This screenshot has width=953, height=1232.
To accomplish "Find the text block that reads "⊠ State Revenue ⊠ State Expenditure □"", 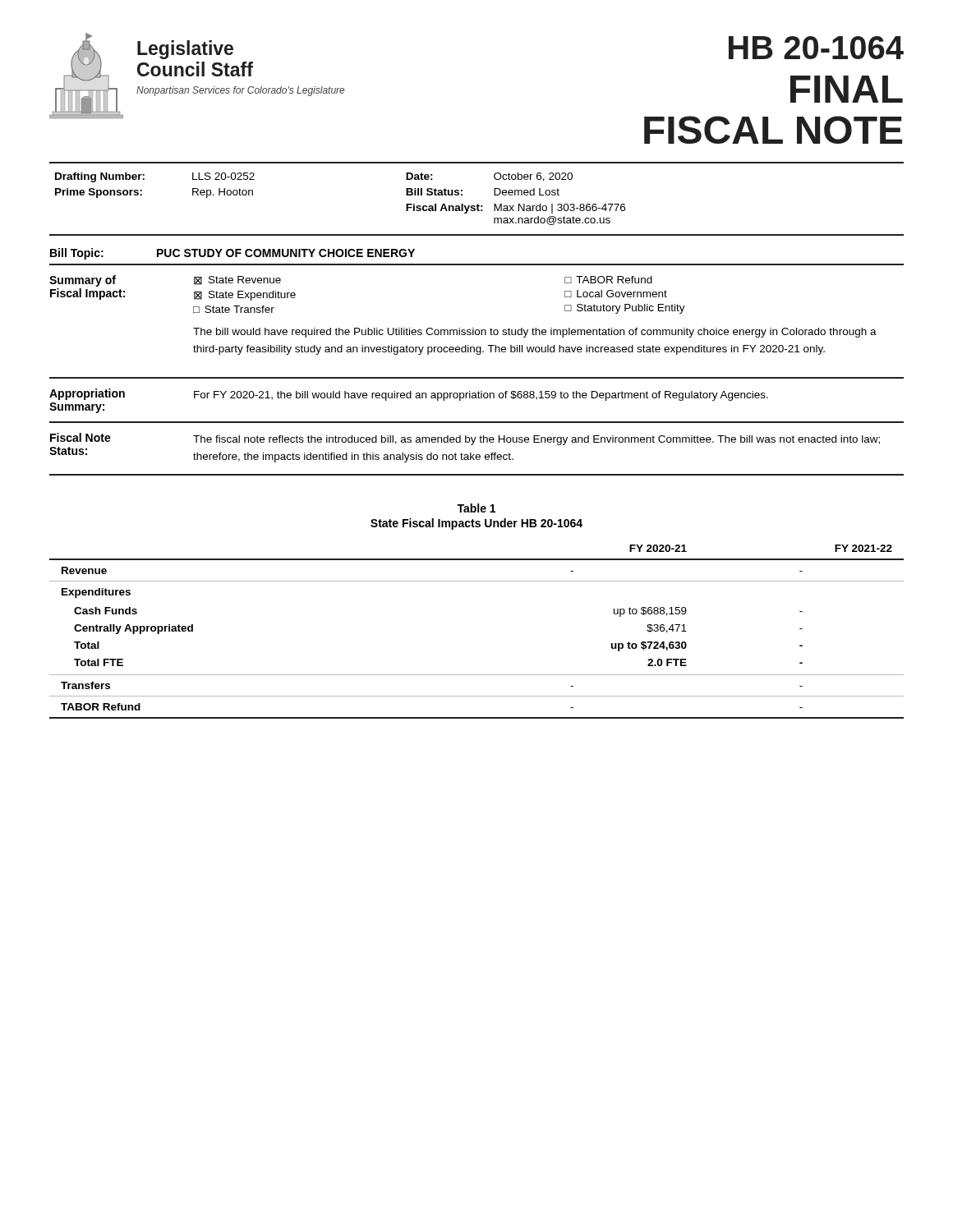I will [x=548, y=316].
